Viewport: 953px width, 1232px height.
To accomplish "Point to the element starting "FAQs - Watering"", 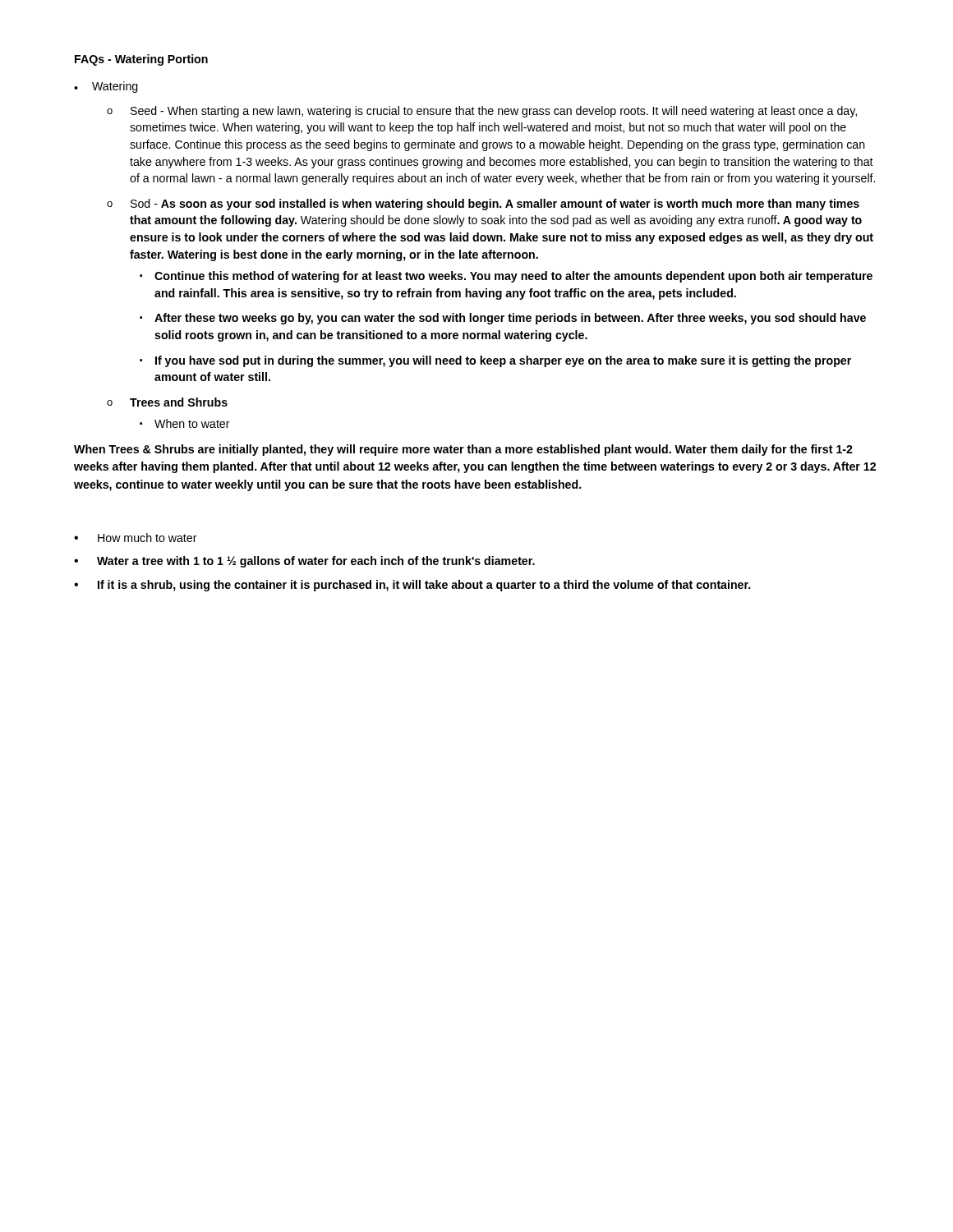I will (141, 59).
